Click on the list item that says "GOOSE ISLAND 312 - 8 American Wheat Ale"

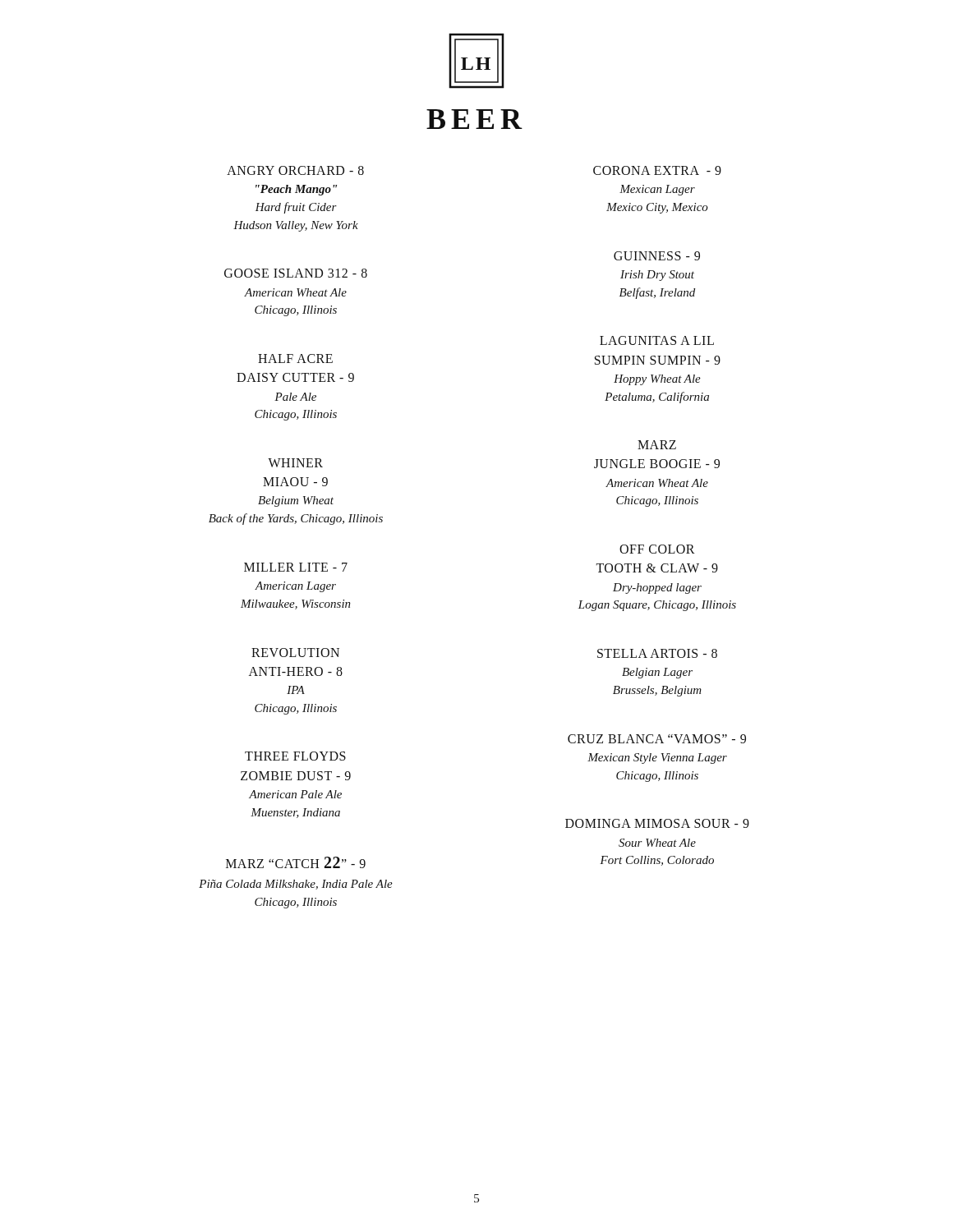(x=296, y=292)
